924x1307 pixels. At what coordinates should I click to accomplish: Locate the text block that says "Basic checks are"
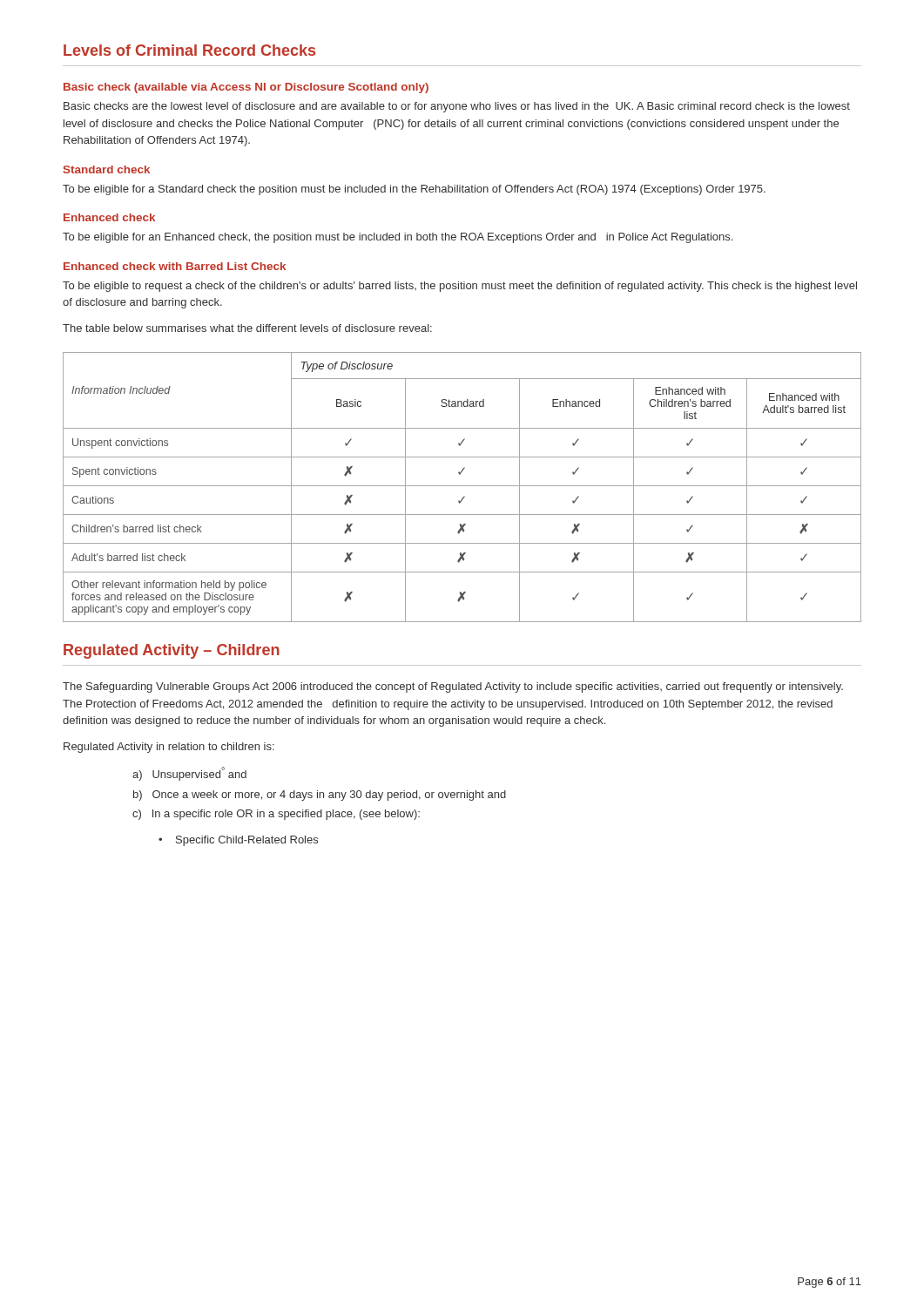[x=462, y=123]
